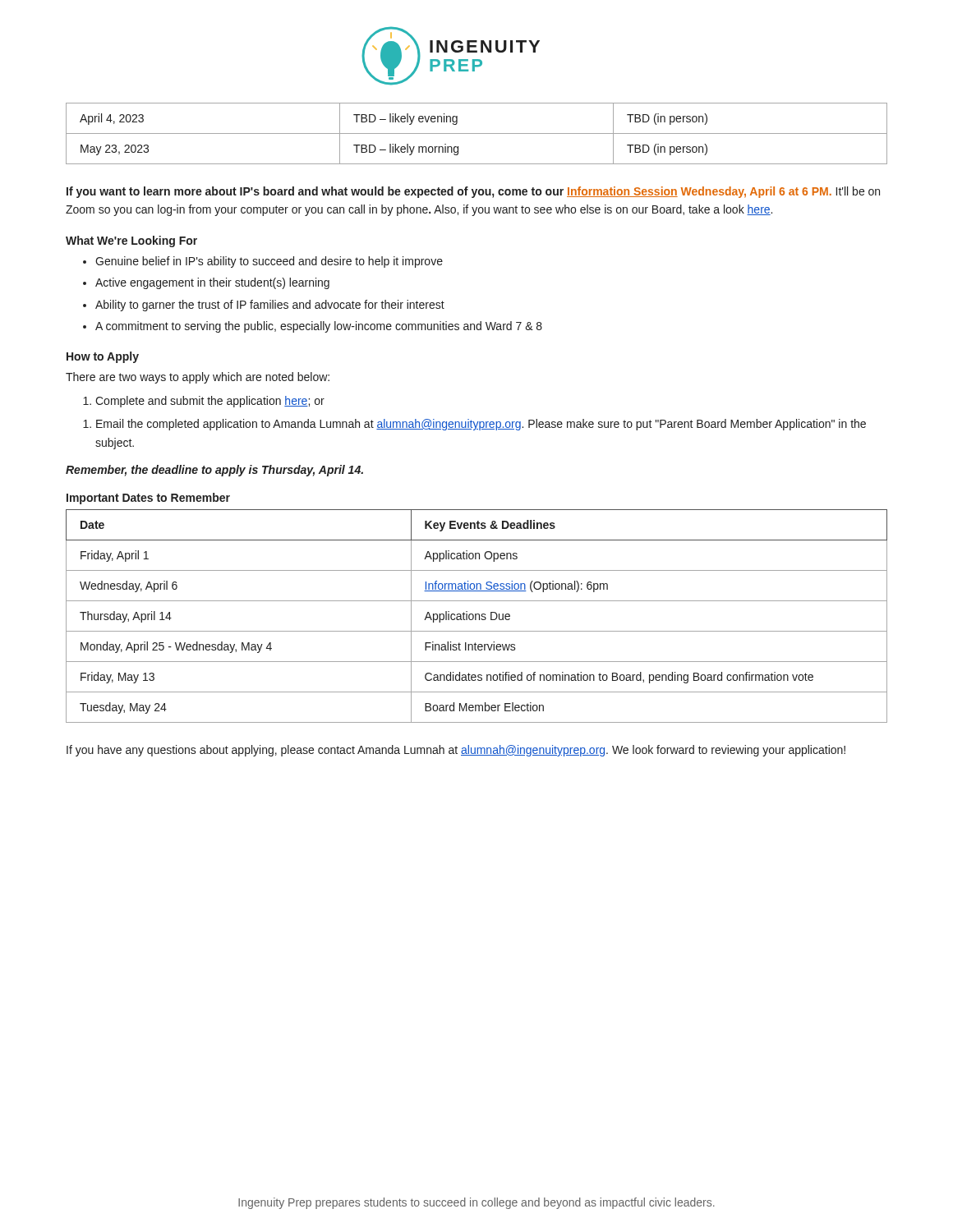Find the text block starting "There are two ways to apply which"
This screenshot has width=953, height=1232.
coord(198,377)
